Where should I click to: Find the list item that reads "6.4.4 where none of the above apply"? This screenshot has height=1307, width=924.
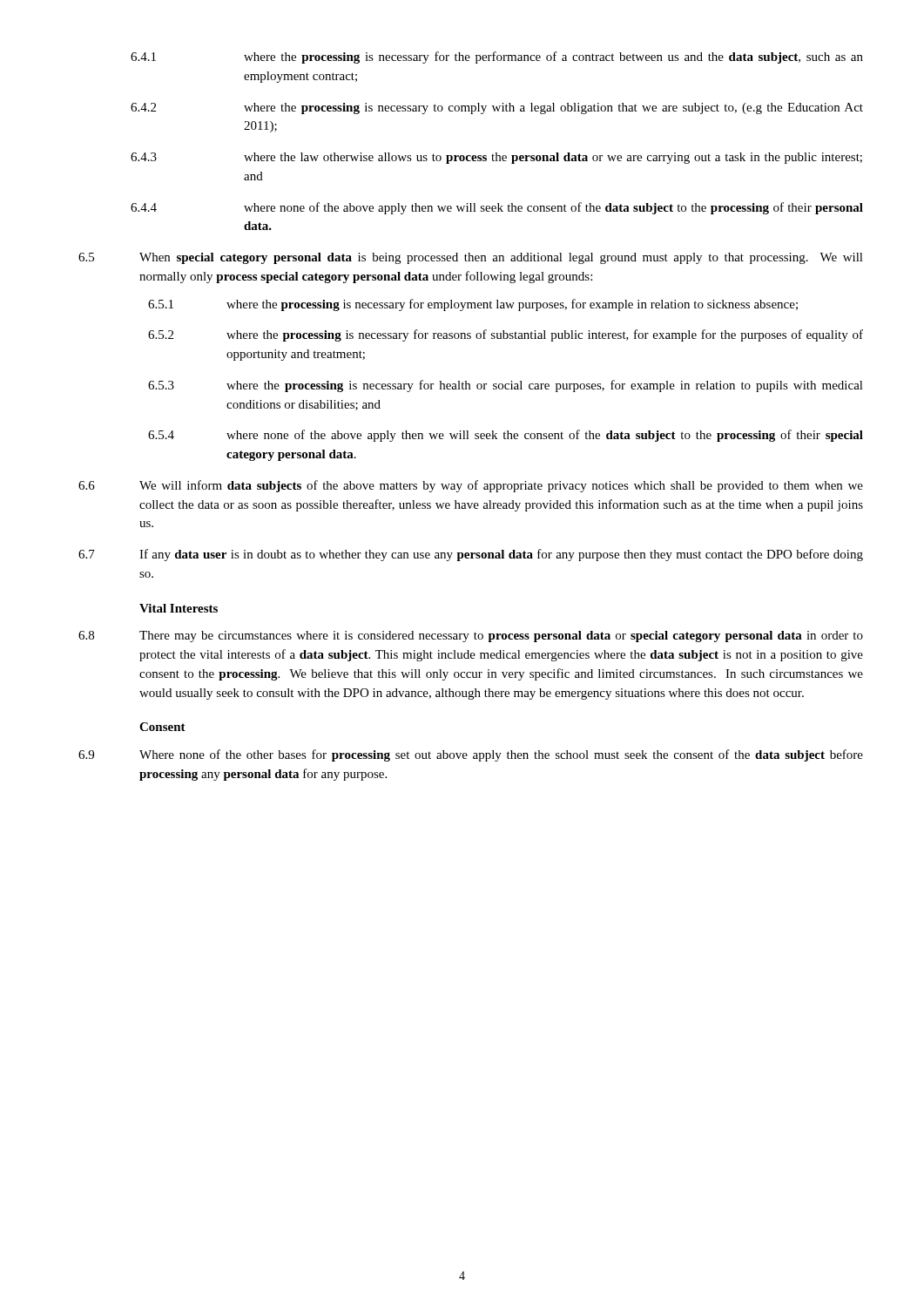[471, 217]
